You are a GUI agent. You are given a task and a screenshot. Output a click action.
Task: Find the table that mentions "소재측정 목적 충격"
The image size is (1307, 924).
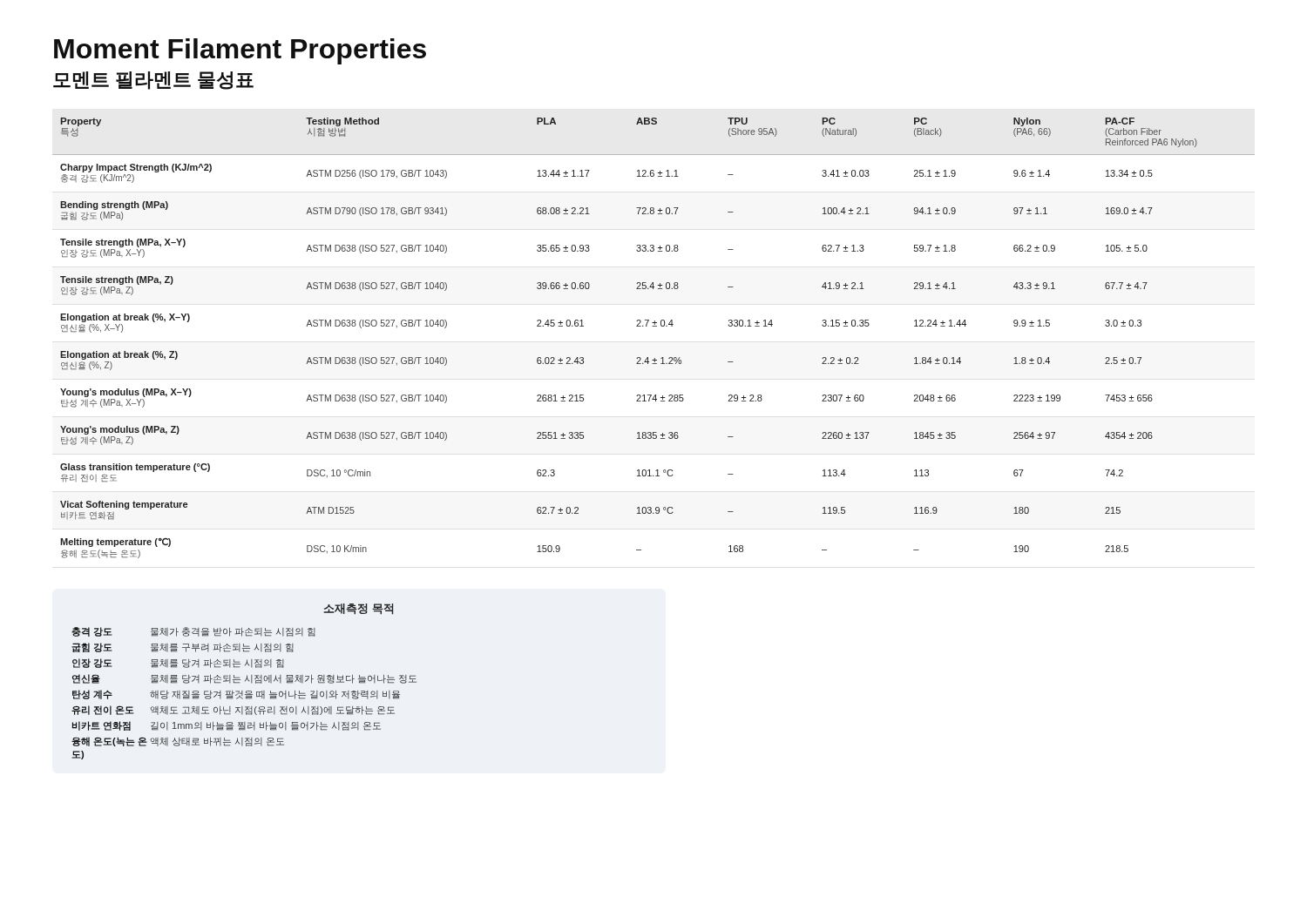(654, 680)
